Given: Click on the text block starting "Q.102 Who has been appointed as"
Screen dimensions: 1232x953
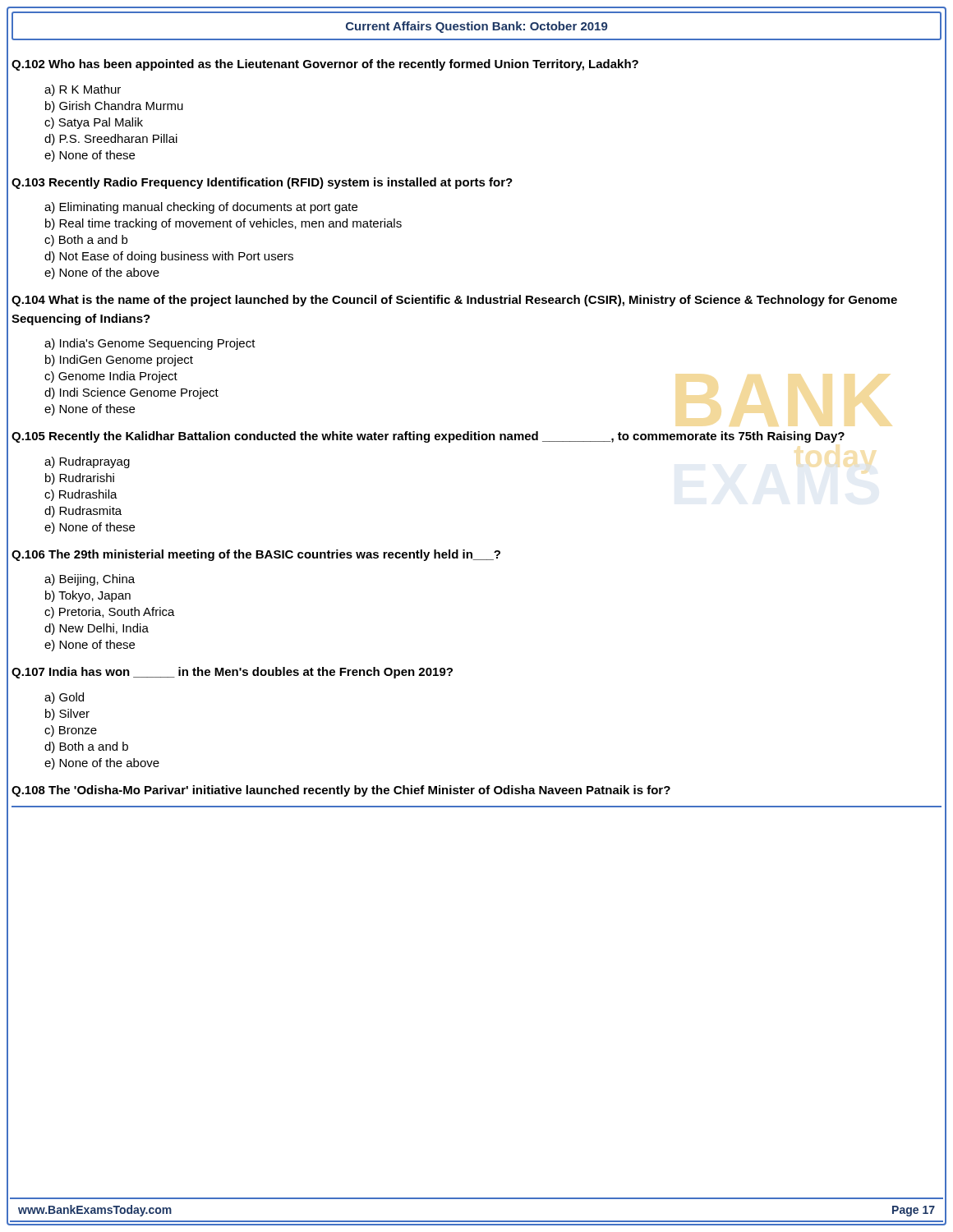Looking at the screenshot, I should (x=476, y=64).
